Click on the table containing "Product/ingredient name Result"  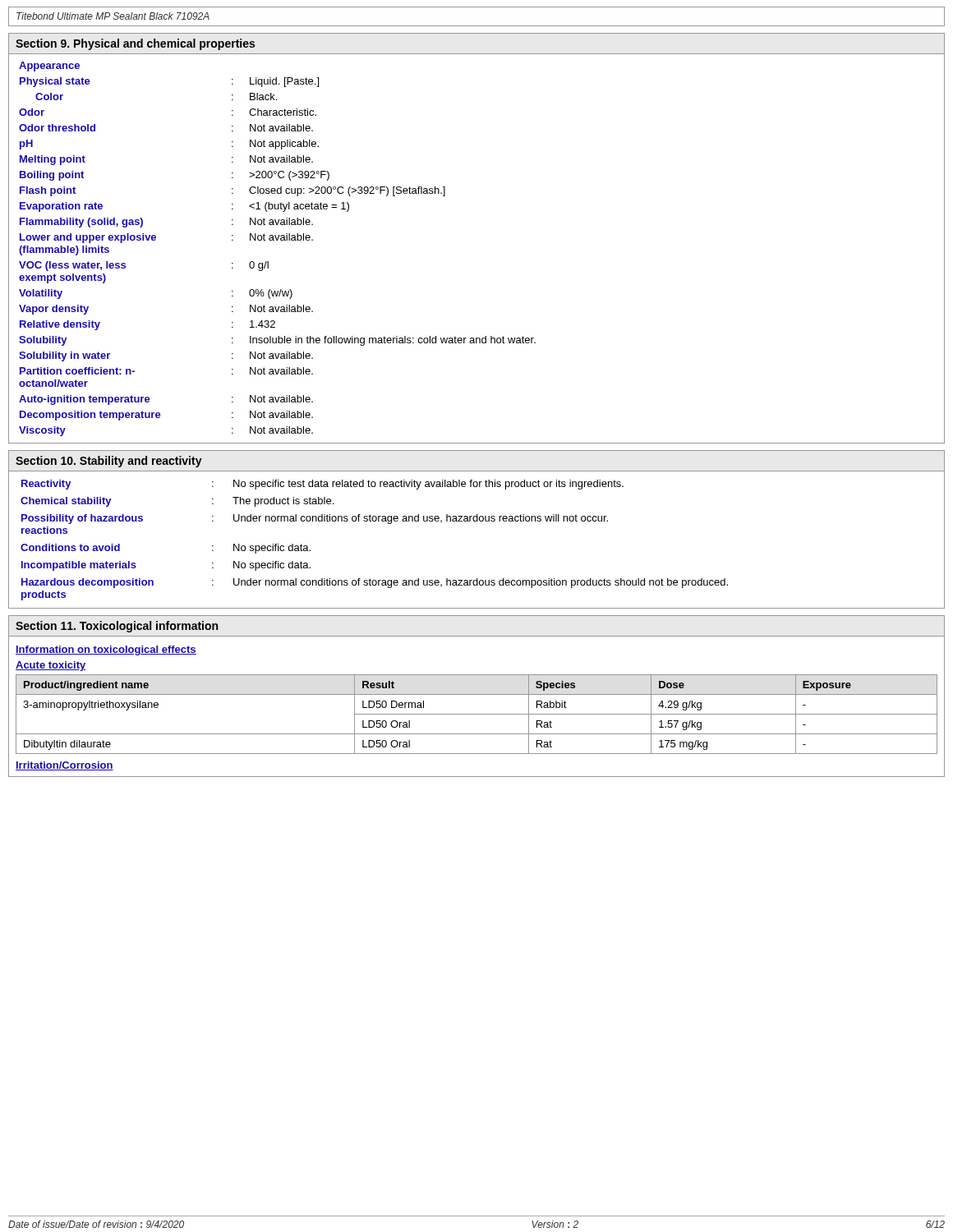point(476,714)
